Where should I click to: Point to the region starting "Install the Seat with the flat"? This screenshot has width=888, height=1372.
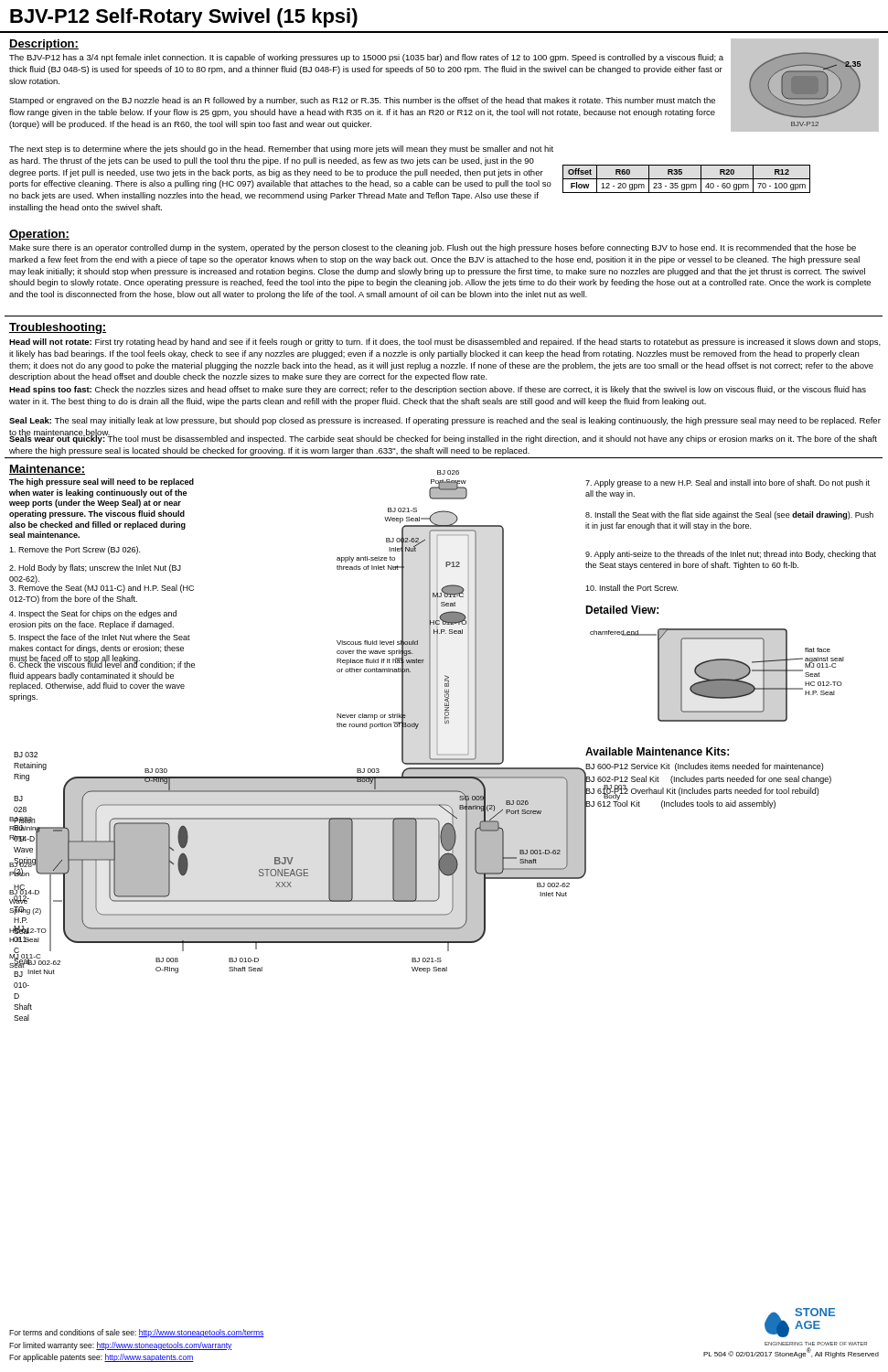click(729, 521)
